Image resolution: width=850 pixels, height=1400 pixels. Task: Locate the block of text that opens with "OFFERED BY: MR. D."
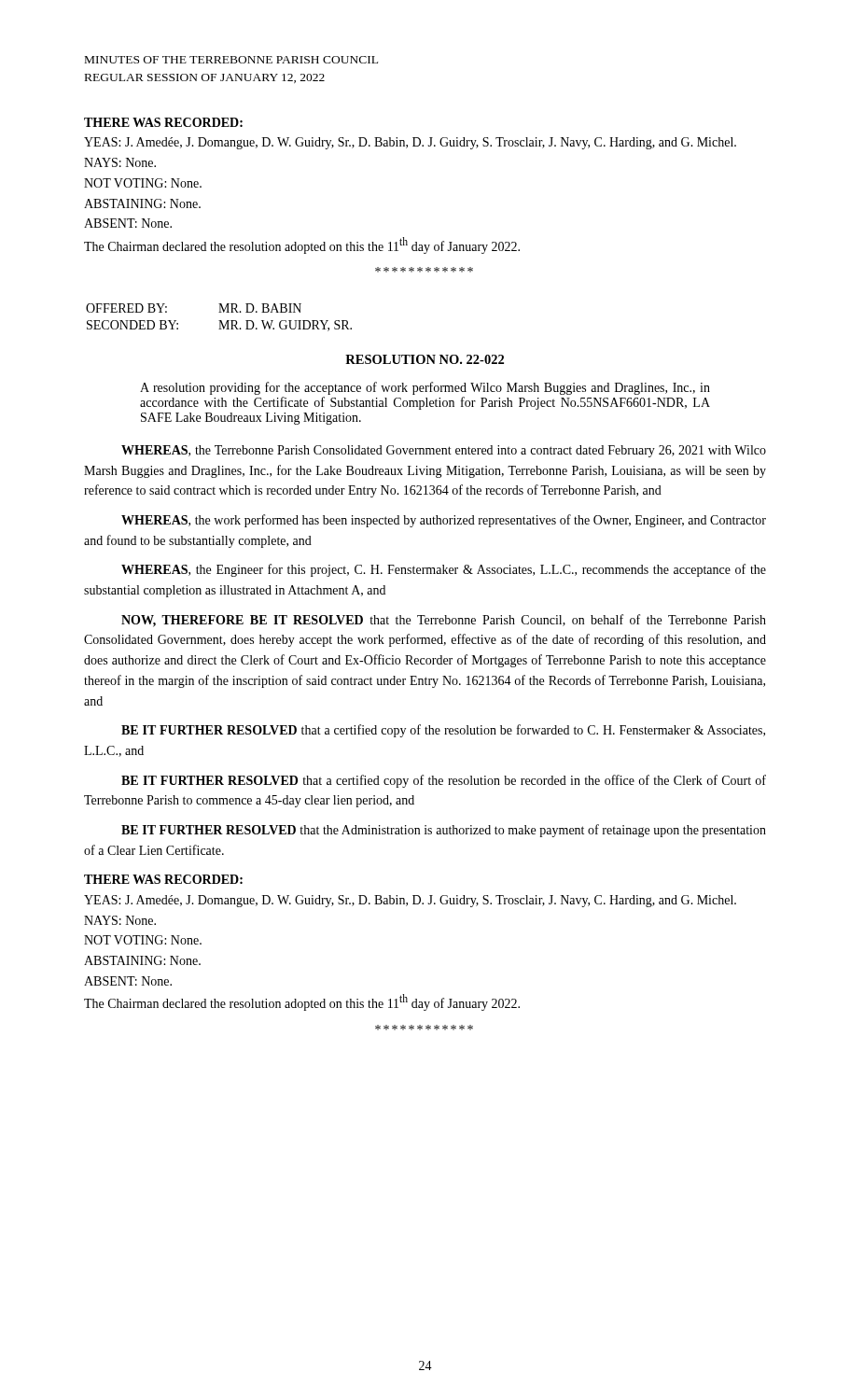coord(219,317)
